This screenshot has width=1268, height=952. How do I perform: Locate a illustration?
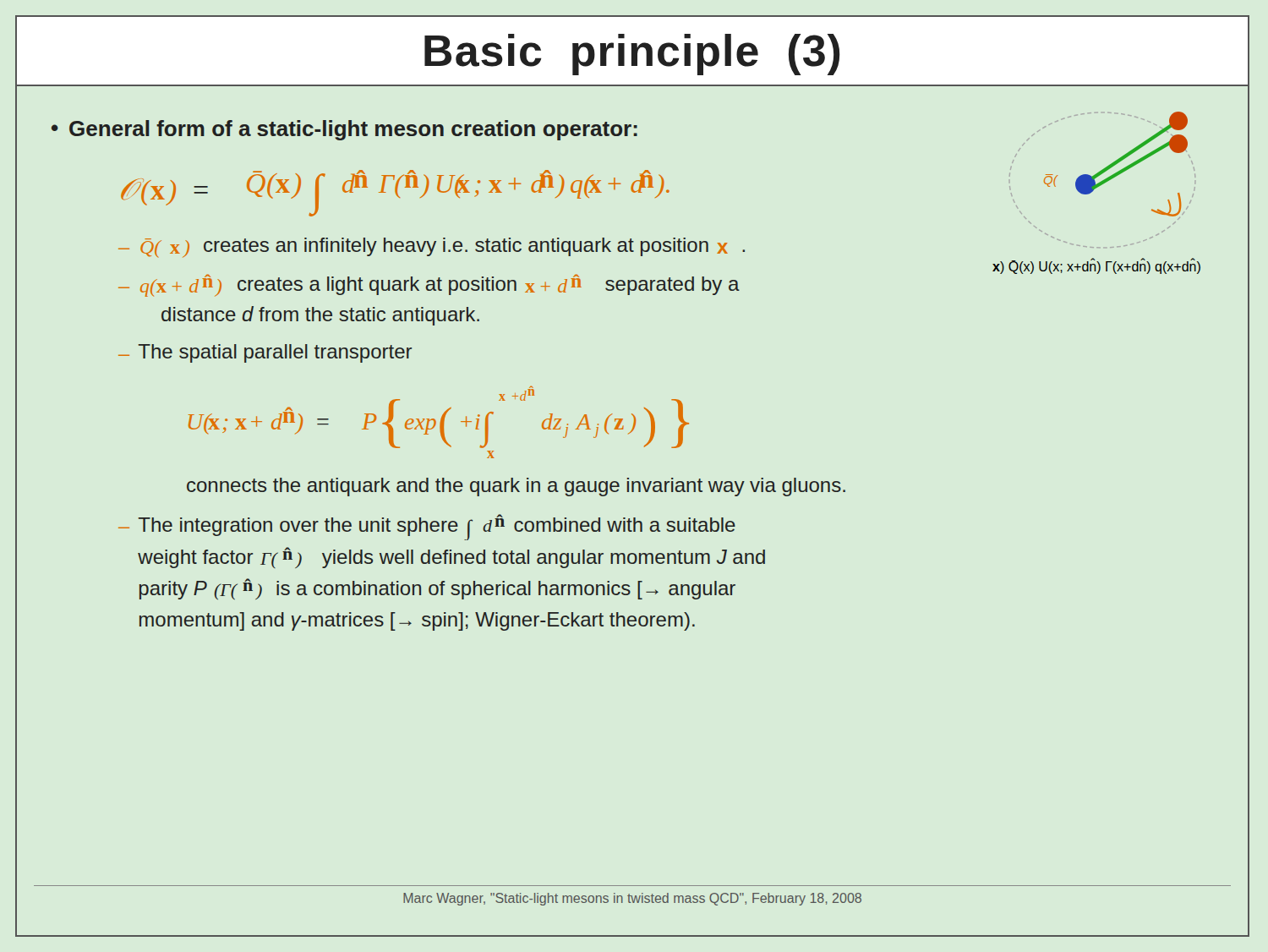1102,174
